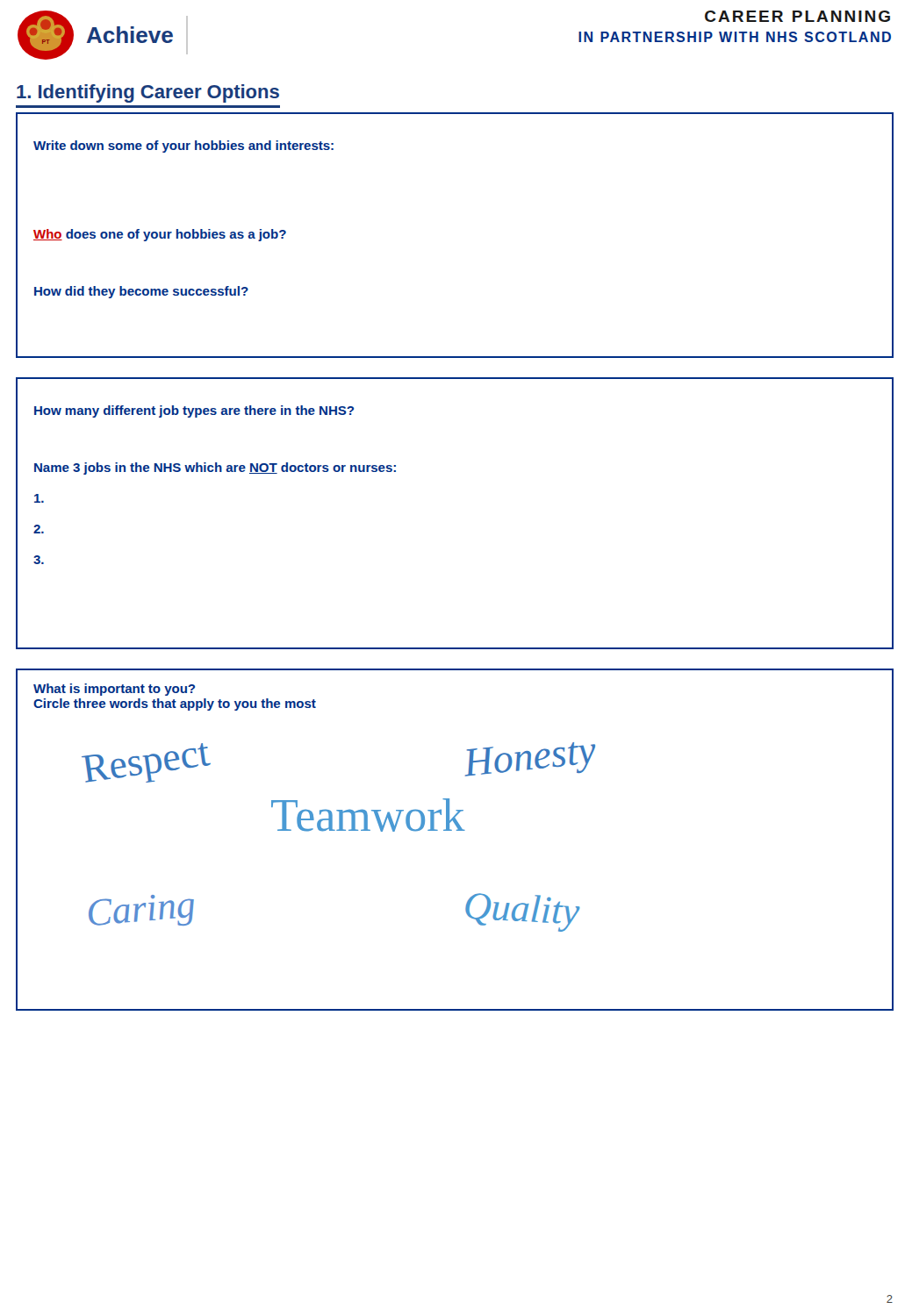The height and width of the screenshot is (1316, 912).
Task: Click on the infographic
Action: pos(455,851)
